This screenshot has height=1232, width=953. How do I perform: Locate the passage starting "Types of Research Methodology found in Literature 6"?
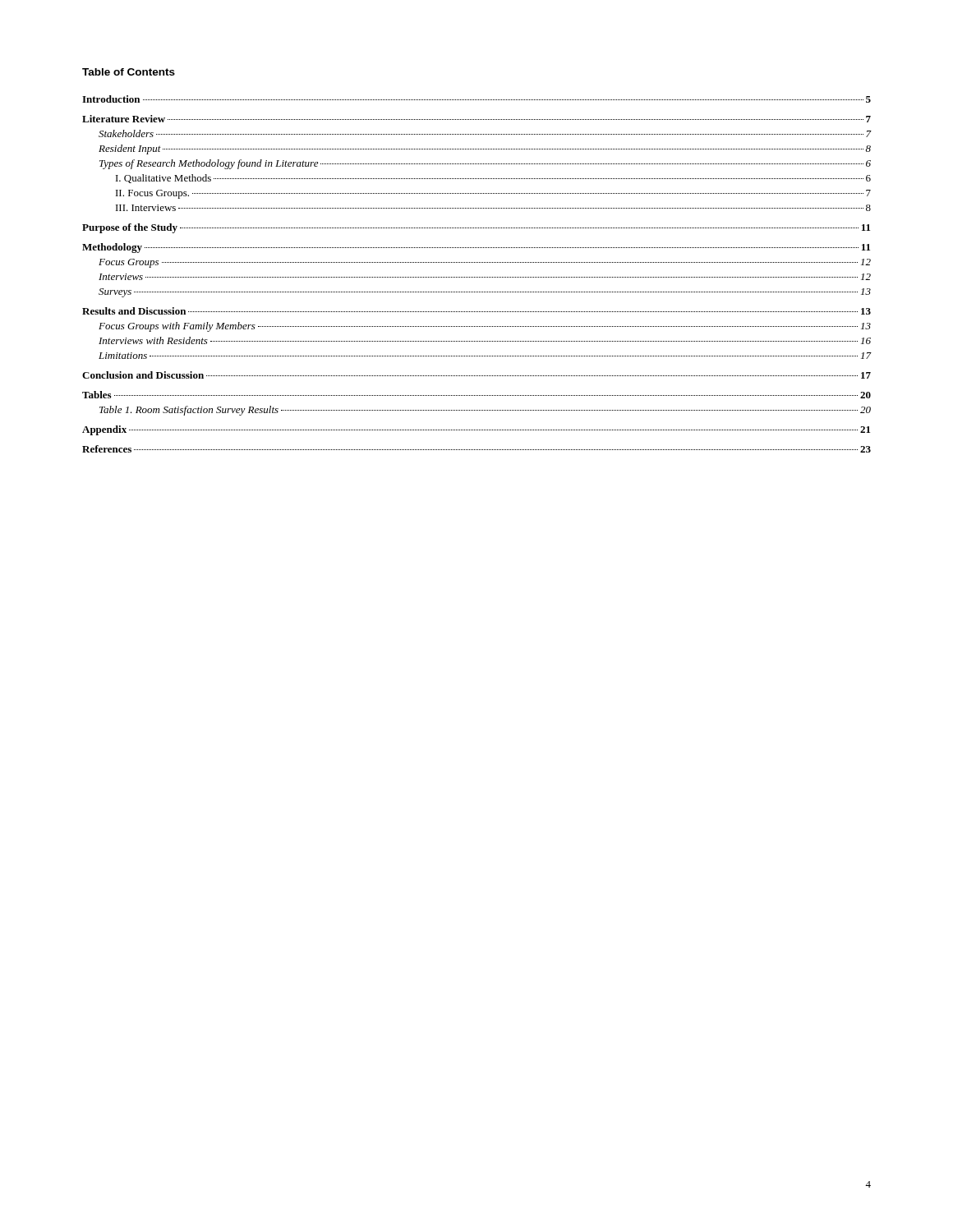[x=476, y=163]
